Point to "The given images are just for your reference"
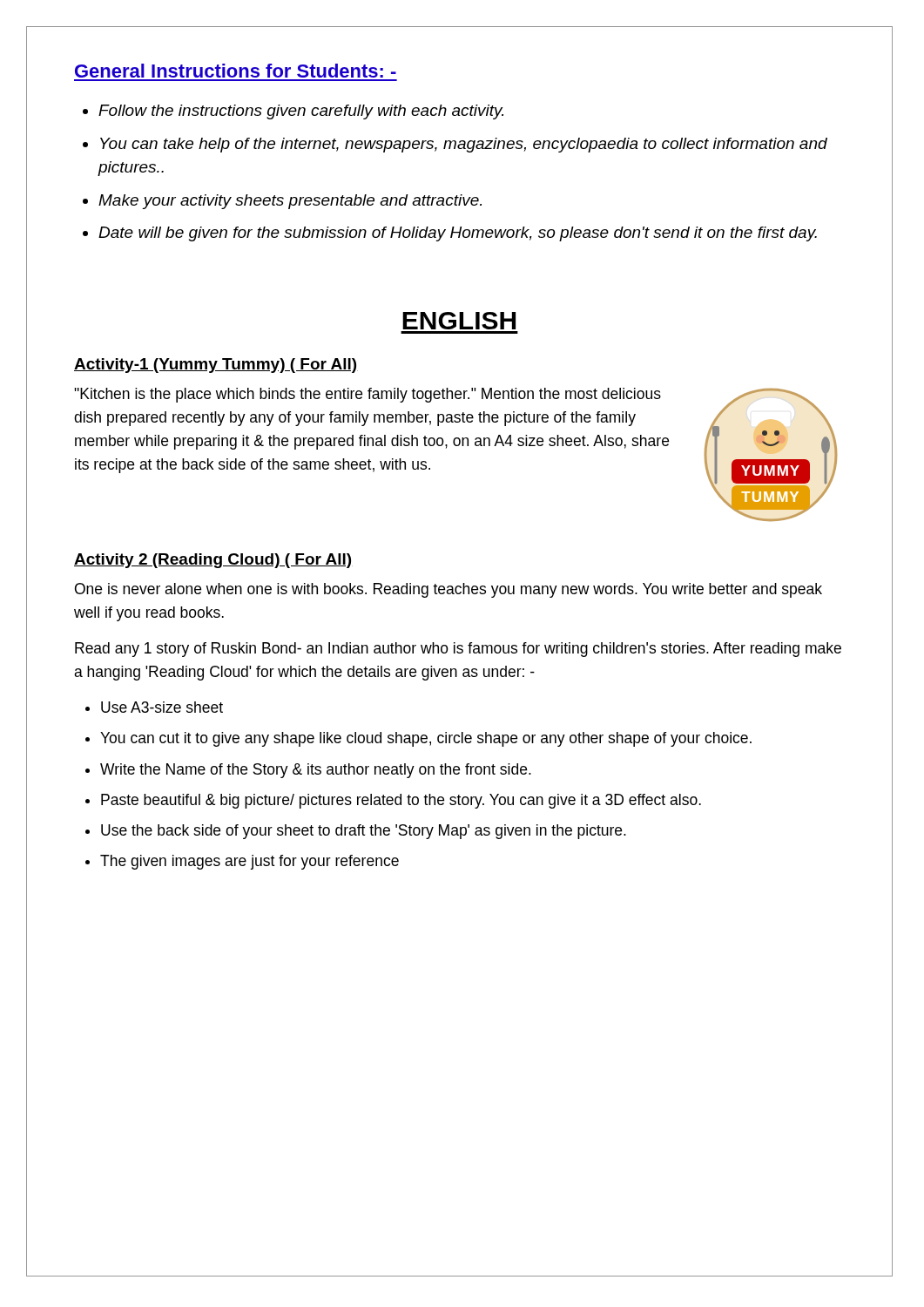This screenshot has height=1307, width=924. coord(250,861)
